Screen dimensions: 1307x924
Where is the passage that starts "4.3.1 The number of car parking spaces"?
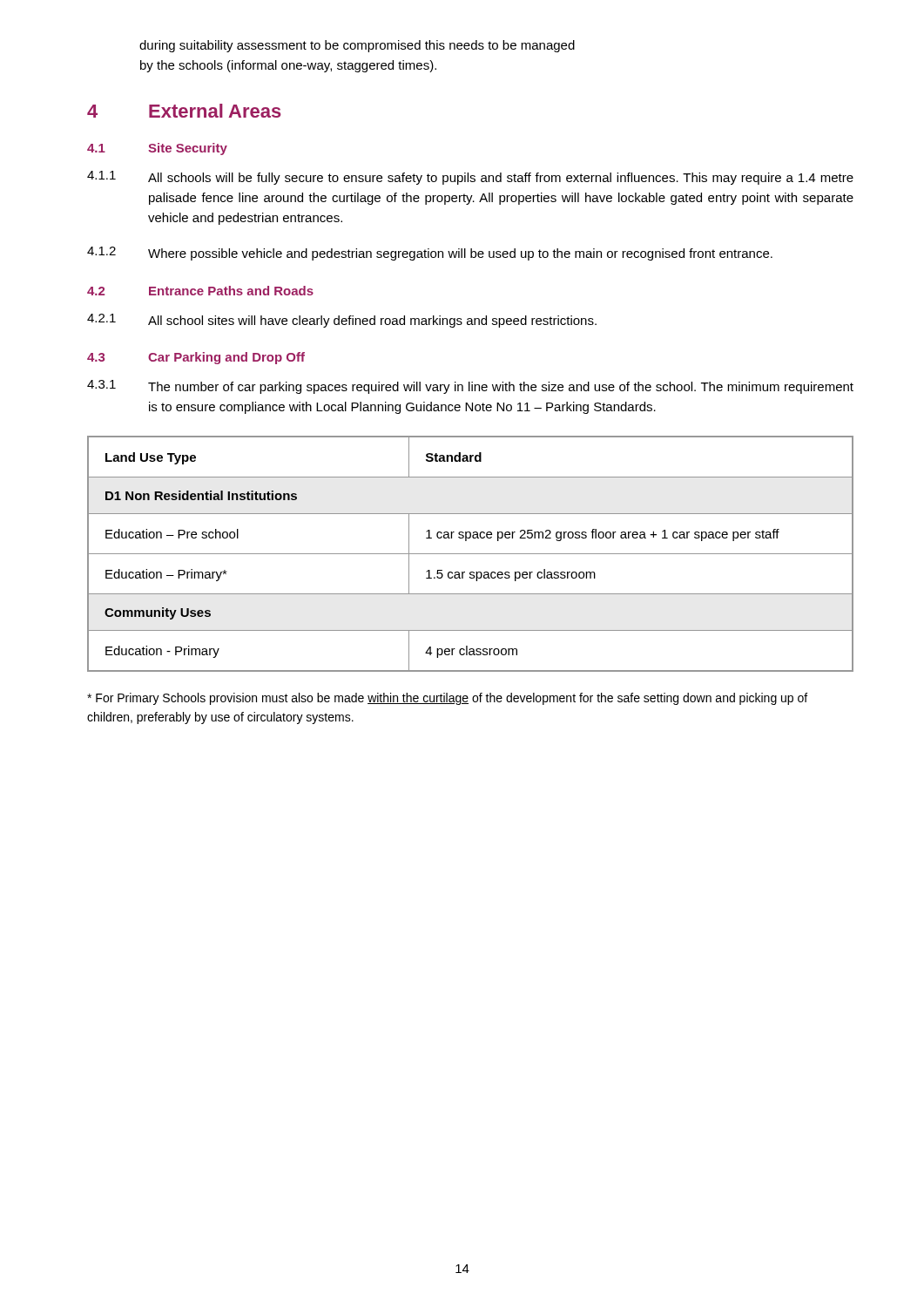click(x=470, y=396)
